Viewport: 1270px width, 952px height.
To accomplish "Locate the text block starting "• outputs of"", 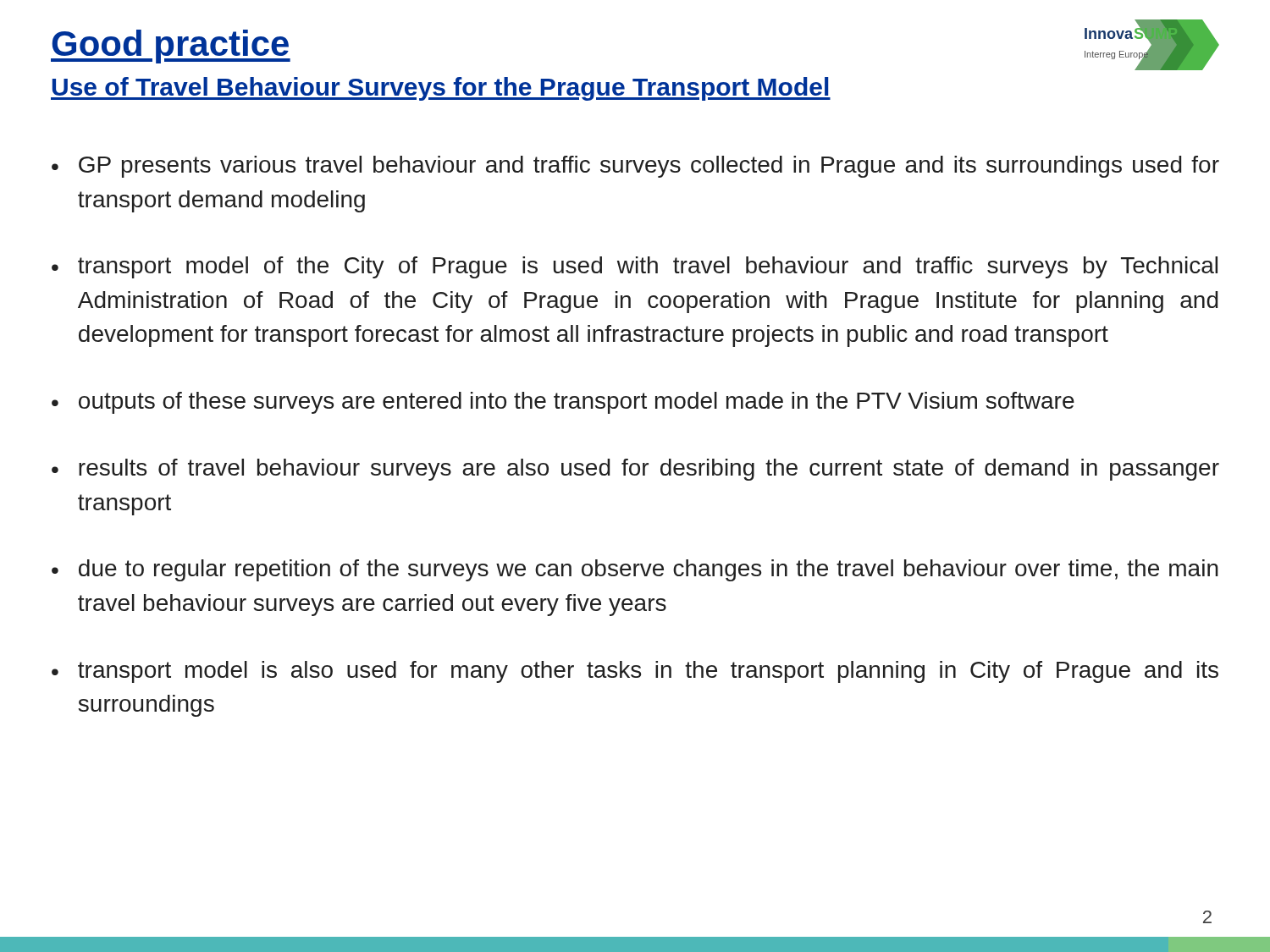I will pyautogui.click(x=563, y=402).
